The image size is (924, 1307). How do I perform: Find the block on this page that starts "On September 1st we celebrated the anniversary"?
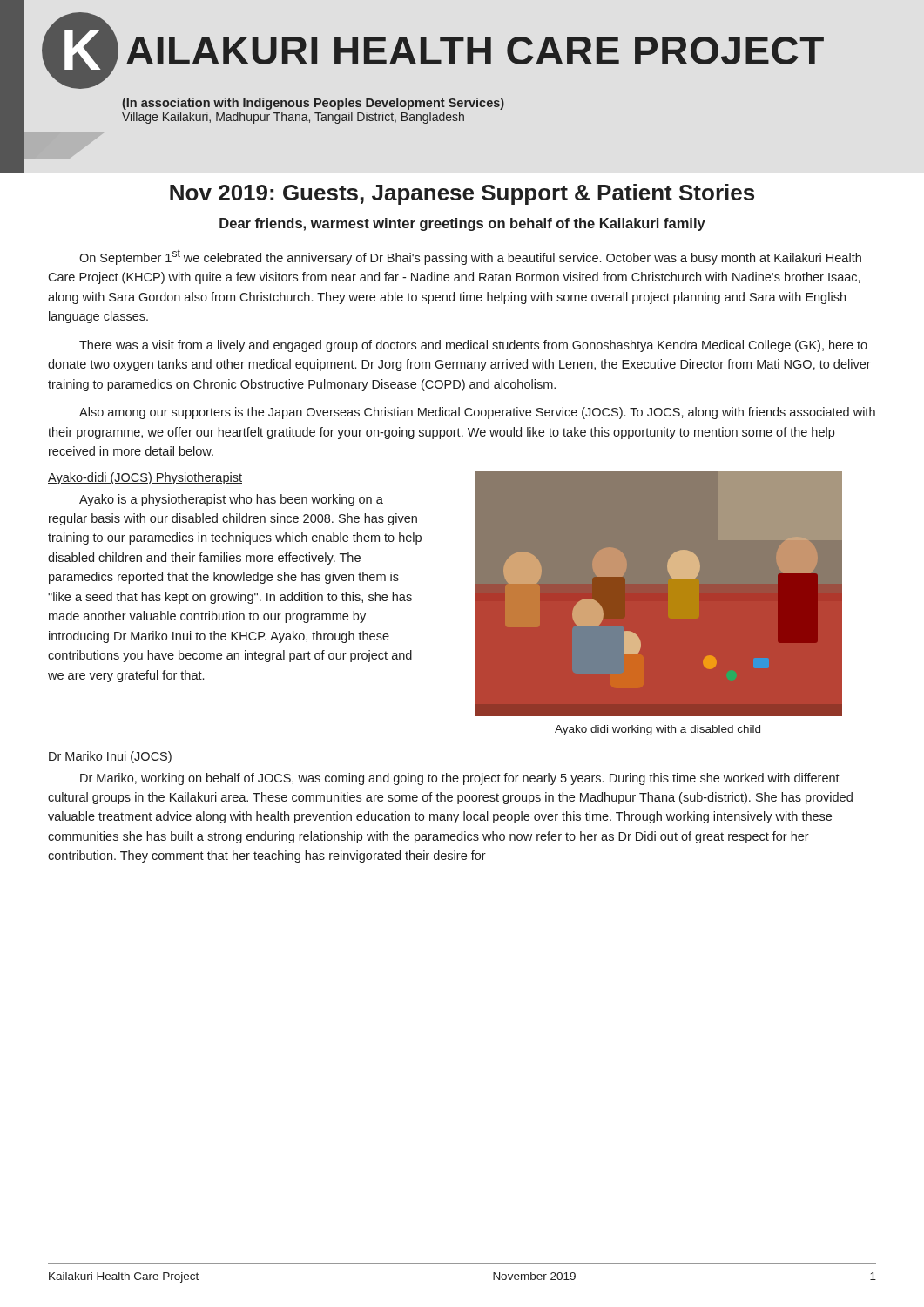coord(462,286)
